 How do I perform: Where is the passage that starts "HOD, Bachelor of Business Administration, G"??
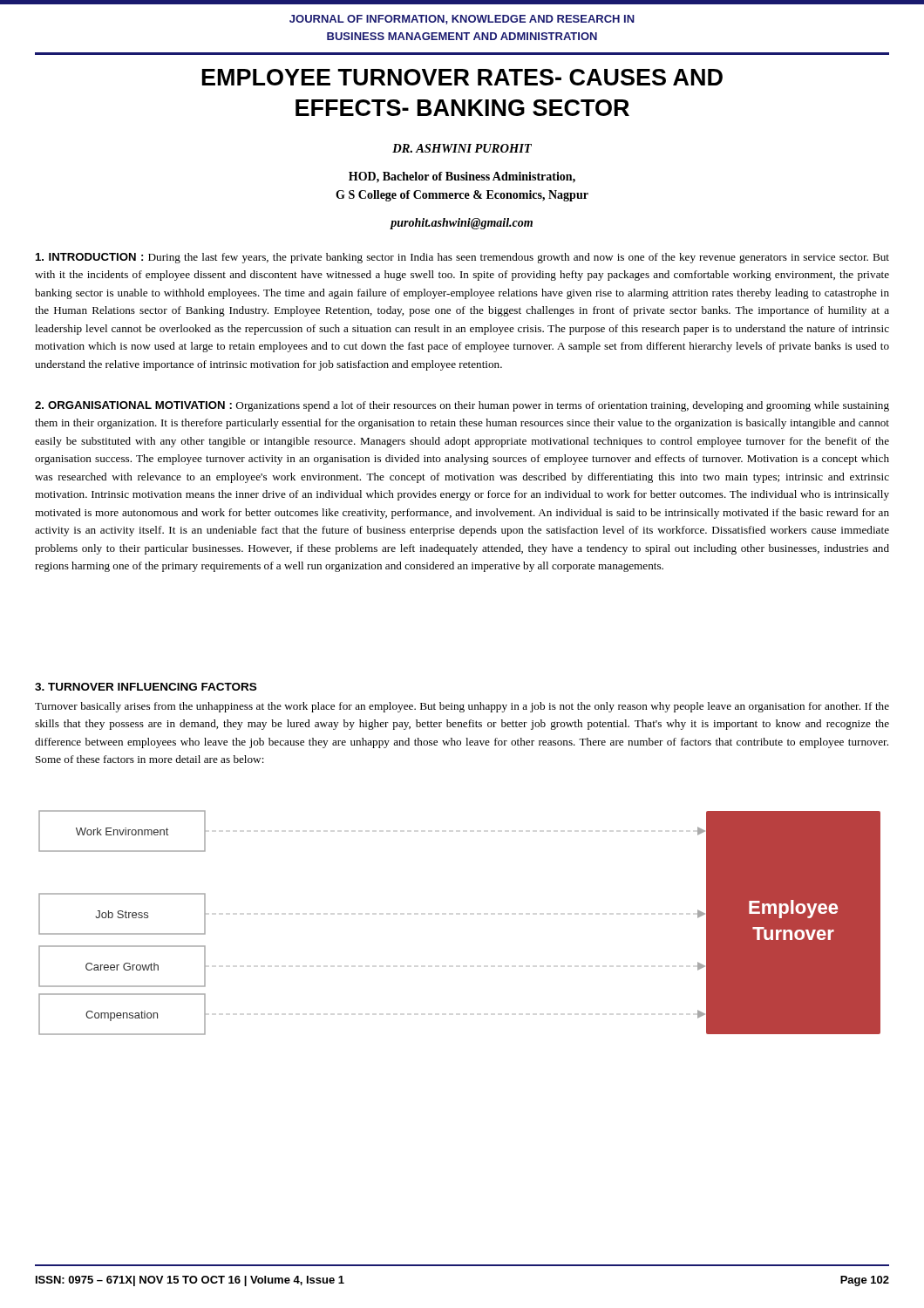pyautogui.click(x=462, y=186)
